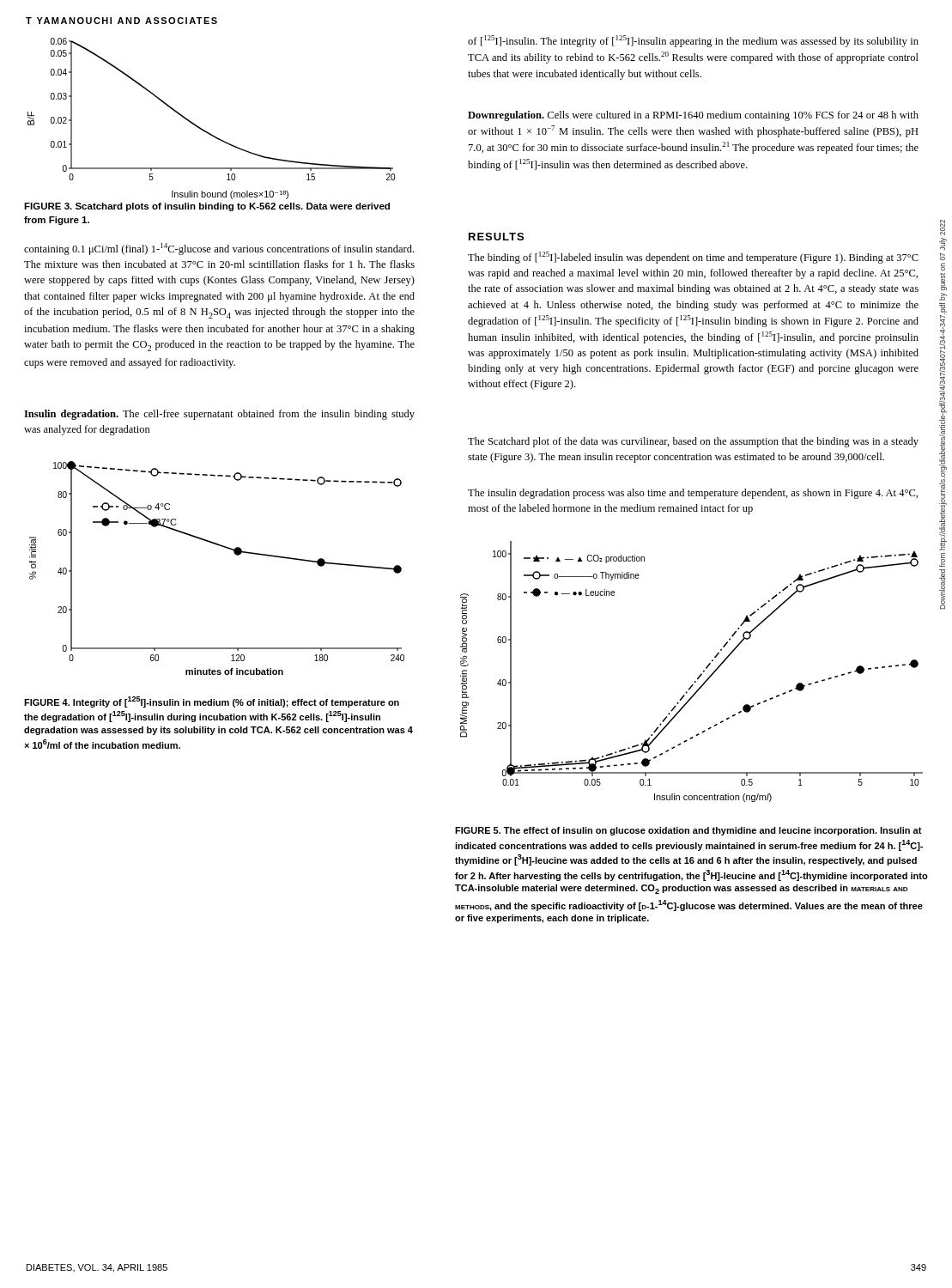This screenshot has width=952, height=1288.
Task: Find the text block that reads "Downregulation. Cells were"
Action: click(693, 140)
